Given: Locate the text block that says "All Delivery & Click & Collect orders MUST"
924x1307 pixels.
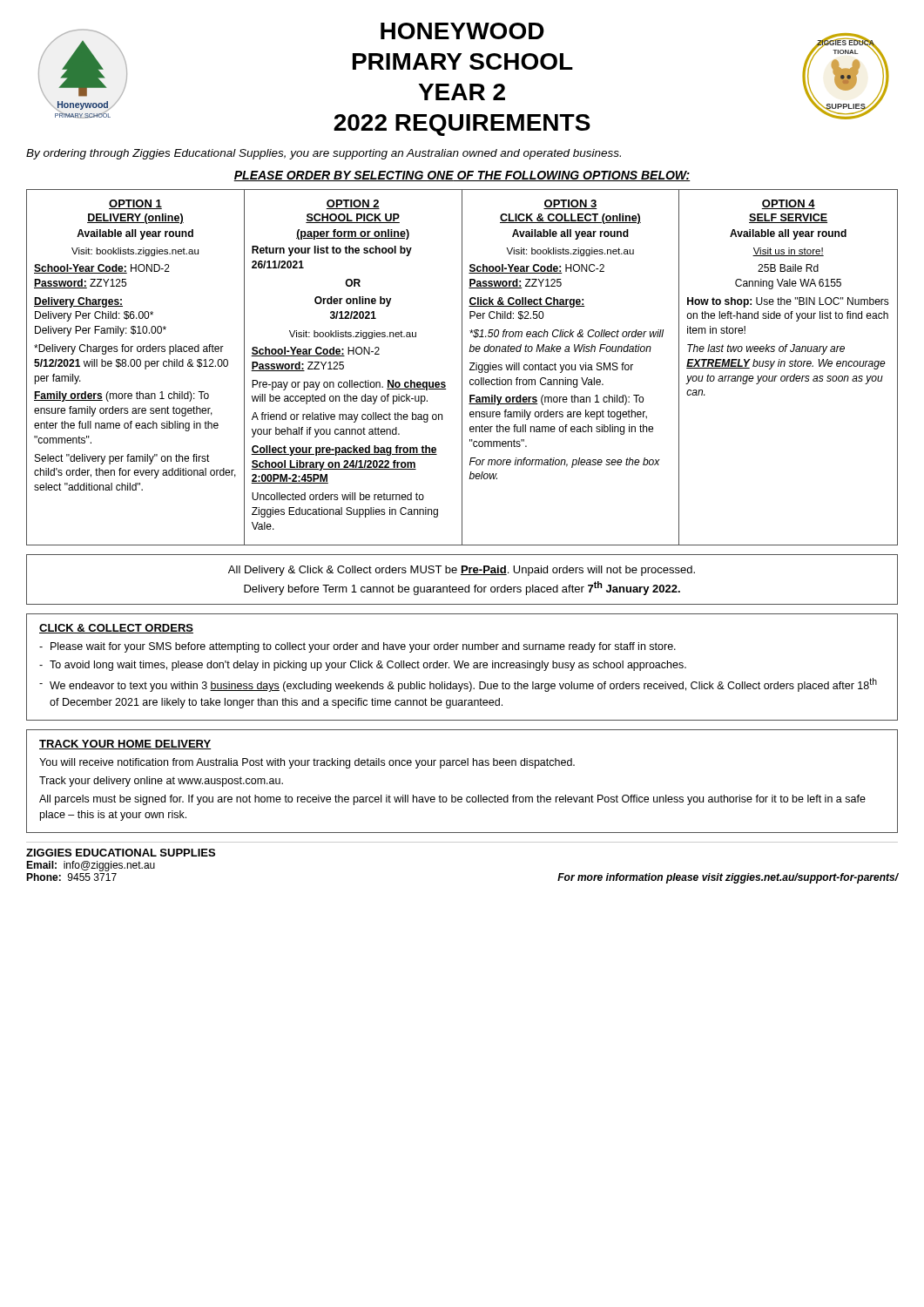Looking at the screenshot, I should coord(462,579).
